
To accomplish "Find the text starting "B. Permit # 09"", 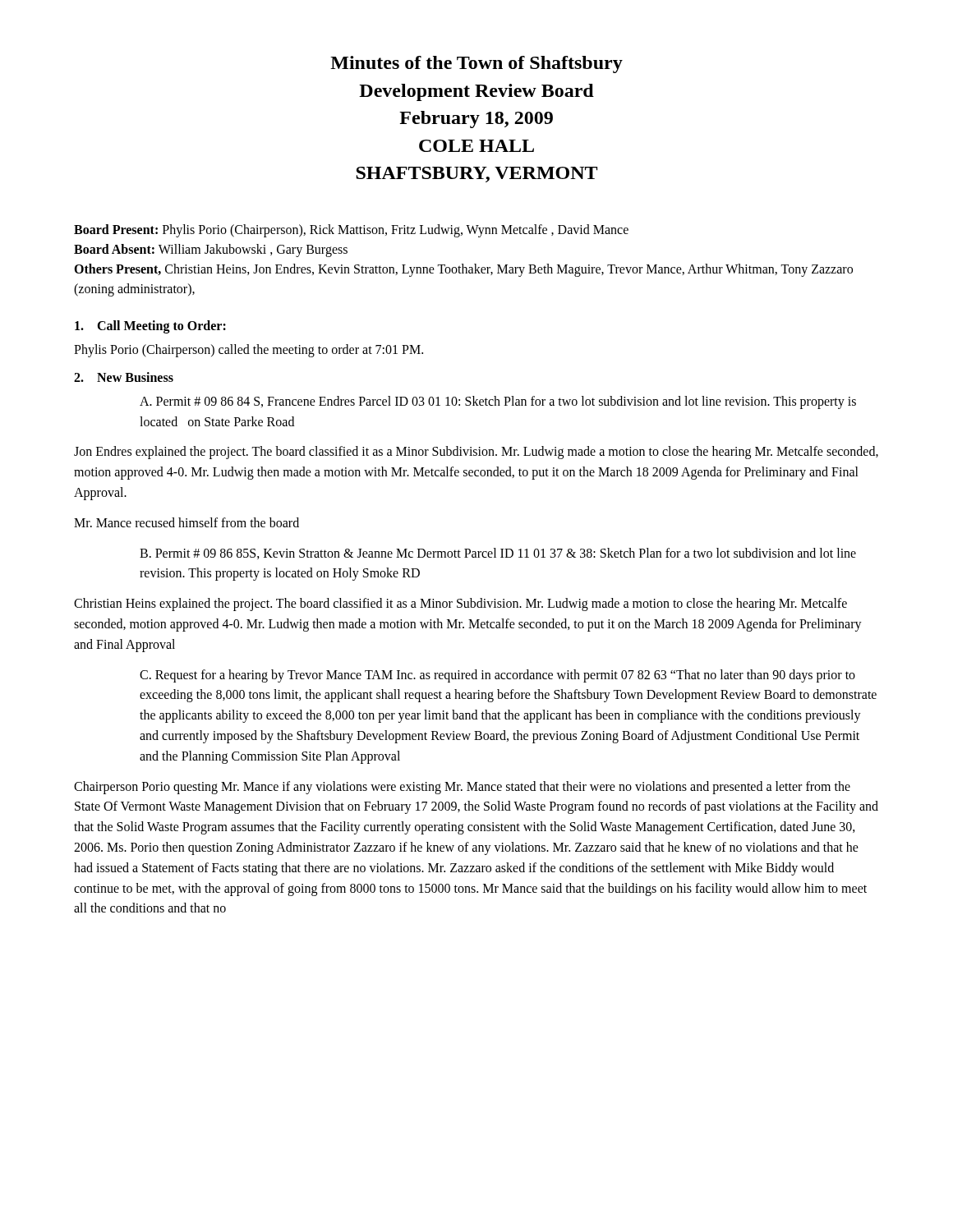I will pos(498,563).
